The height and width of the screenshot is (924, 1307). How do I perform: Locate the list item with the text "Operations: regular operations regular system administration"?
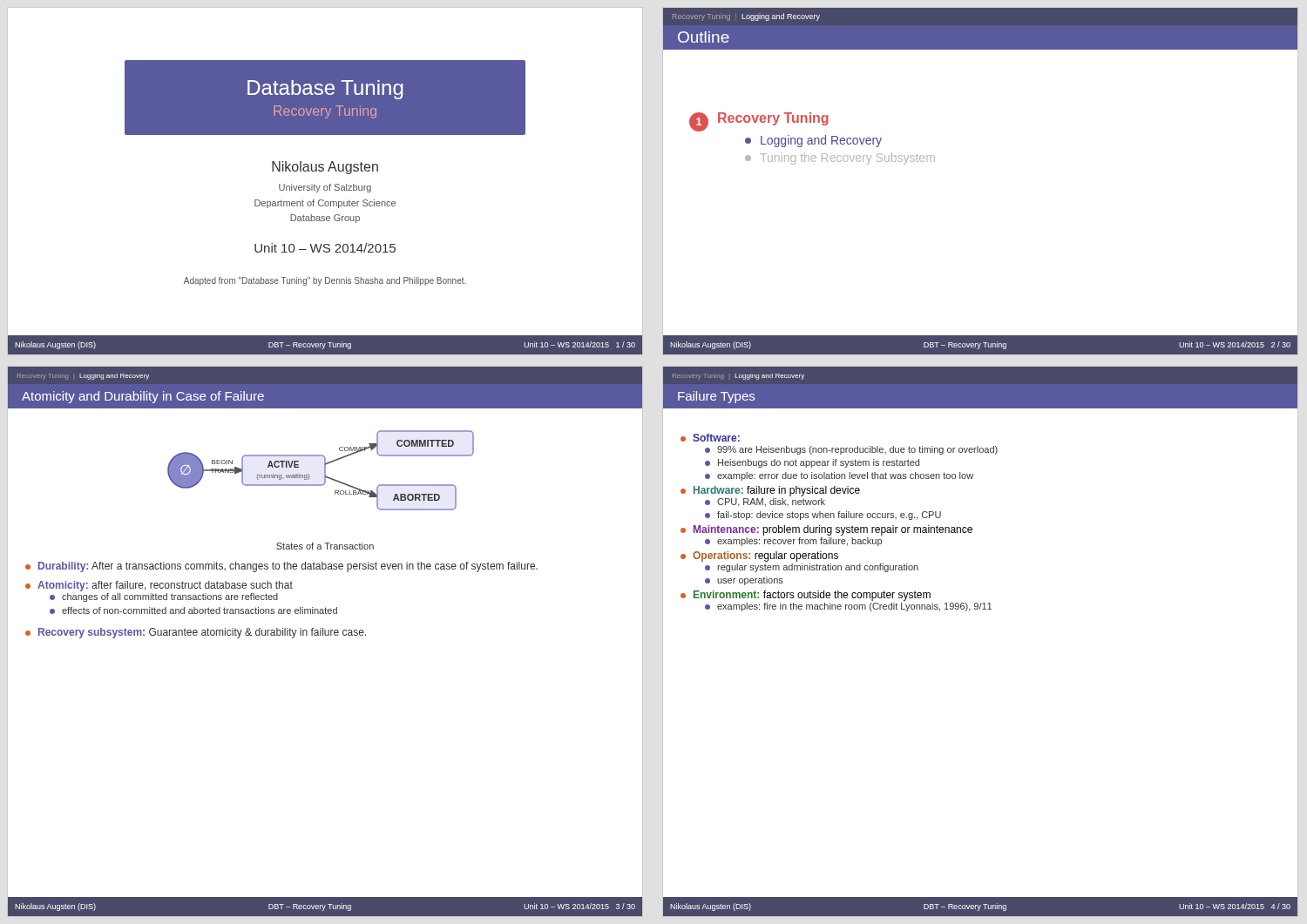click(759, 556)
